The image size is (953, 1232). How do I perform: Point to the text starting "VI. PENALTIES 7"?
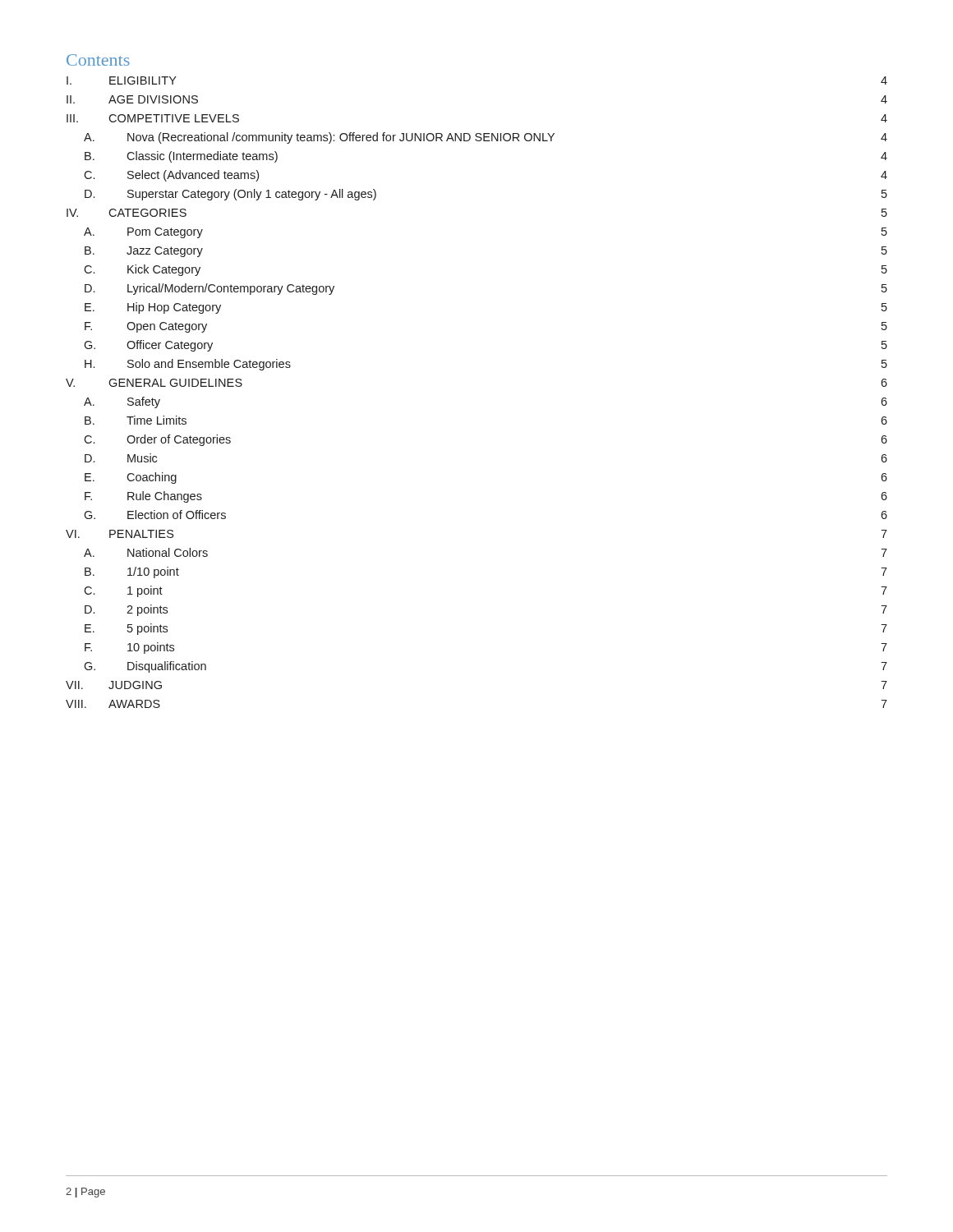[137, 533]
